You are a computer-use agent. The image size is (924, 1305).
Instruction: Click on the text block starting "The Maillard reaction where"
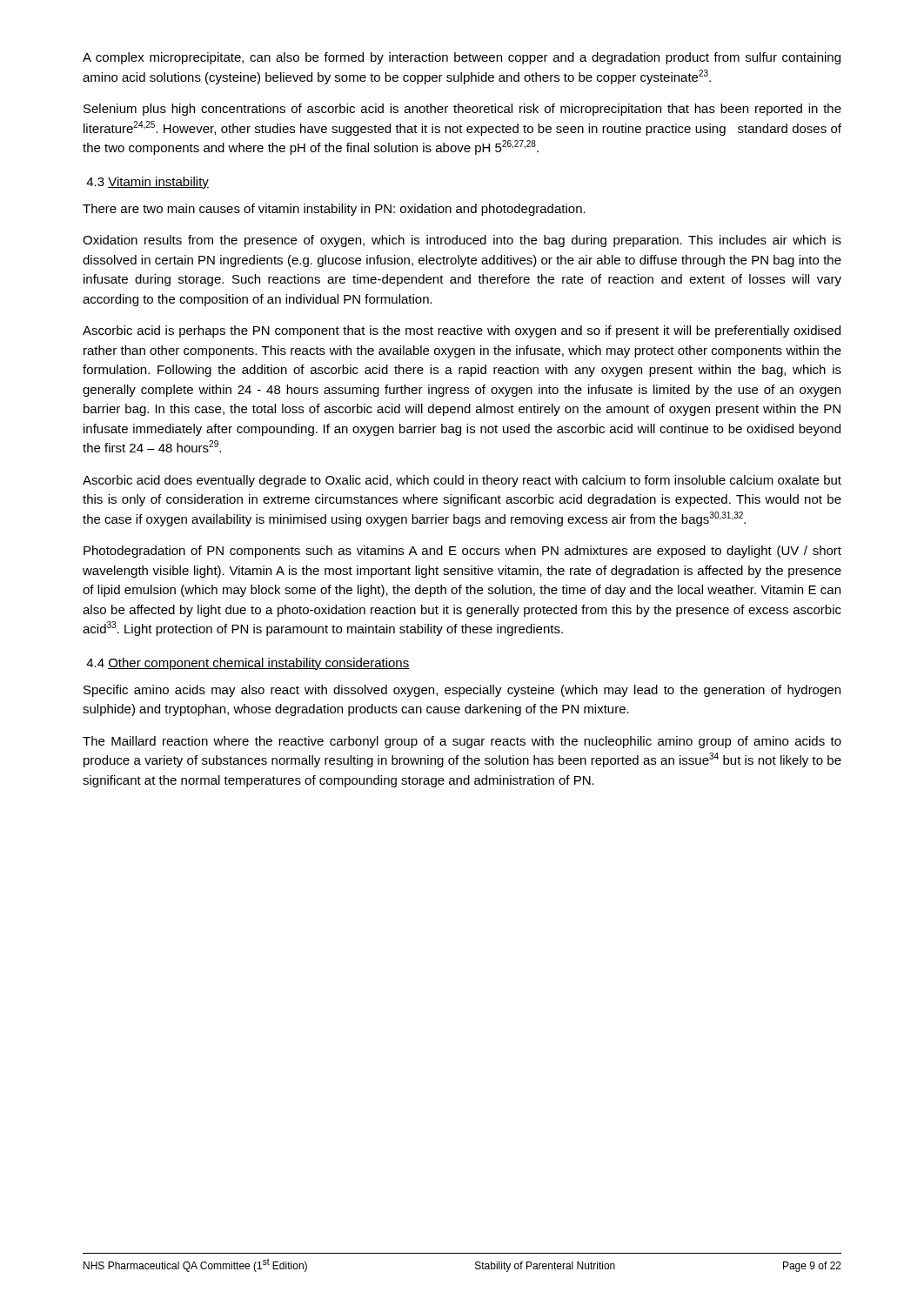[462, 760]
